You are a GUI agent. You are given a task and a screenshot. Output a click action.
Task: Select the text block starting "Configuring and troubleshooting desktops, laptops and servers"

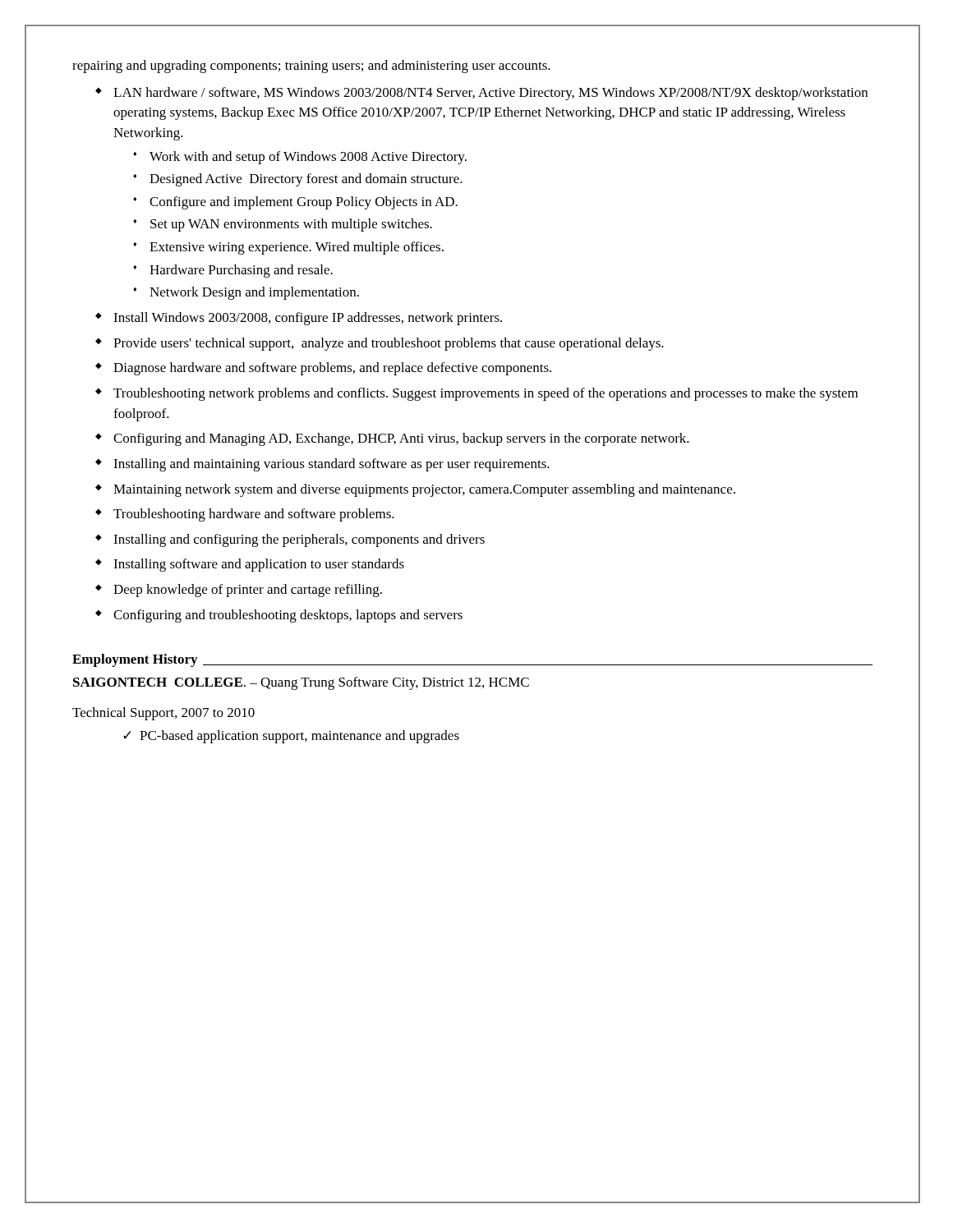(x=472, y=615)
